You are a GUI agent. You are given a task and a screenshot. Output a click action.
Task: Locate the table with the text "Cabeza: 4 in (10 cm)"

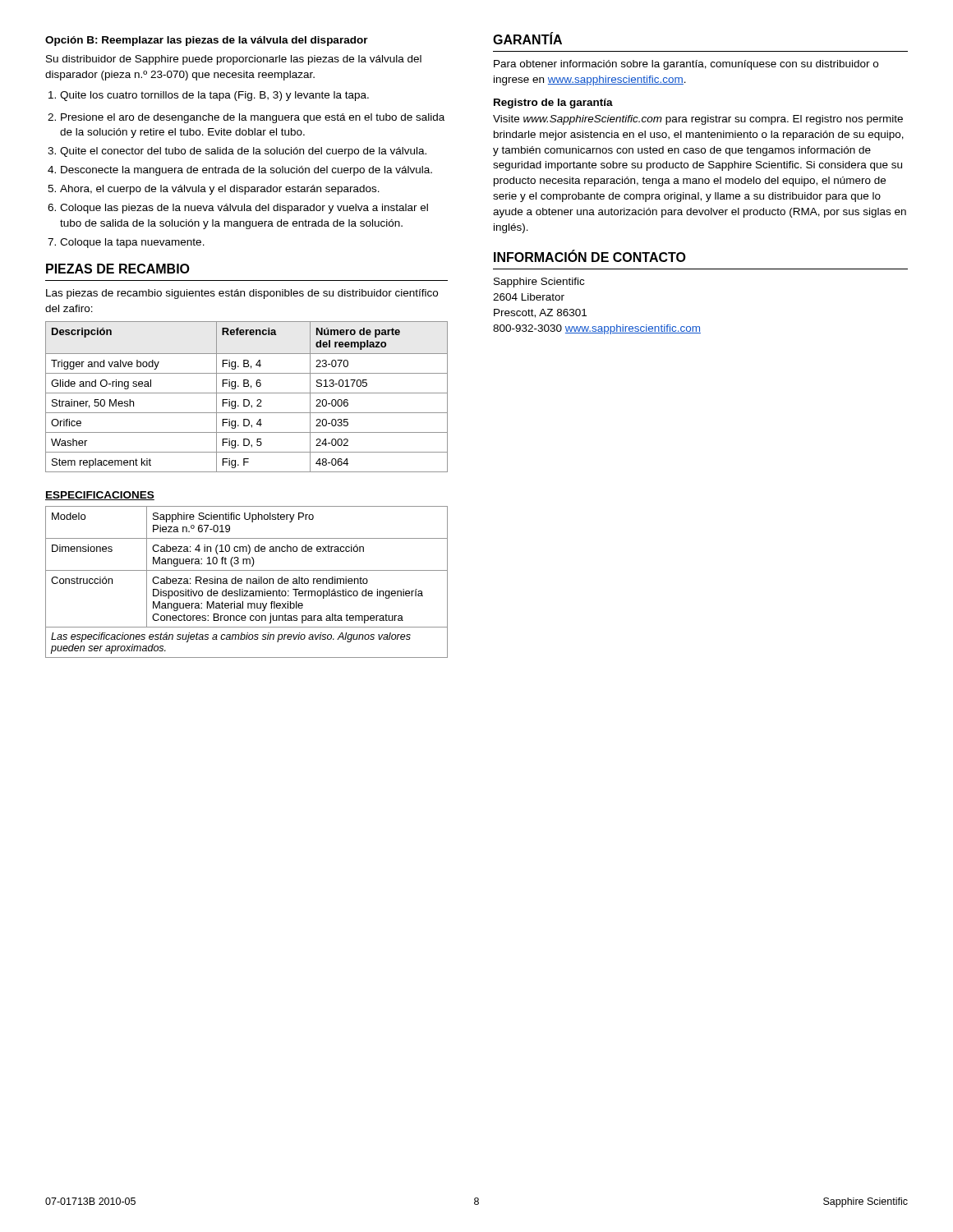pyautogui.click(x=246, y=582)
